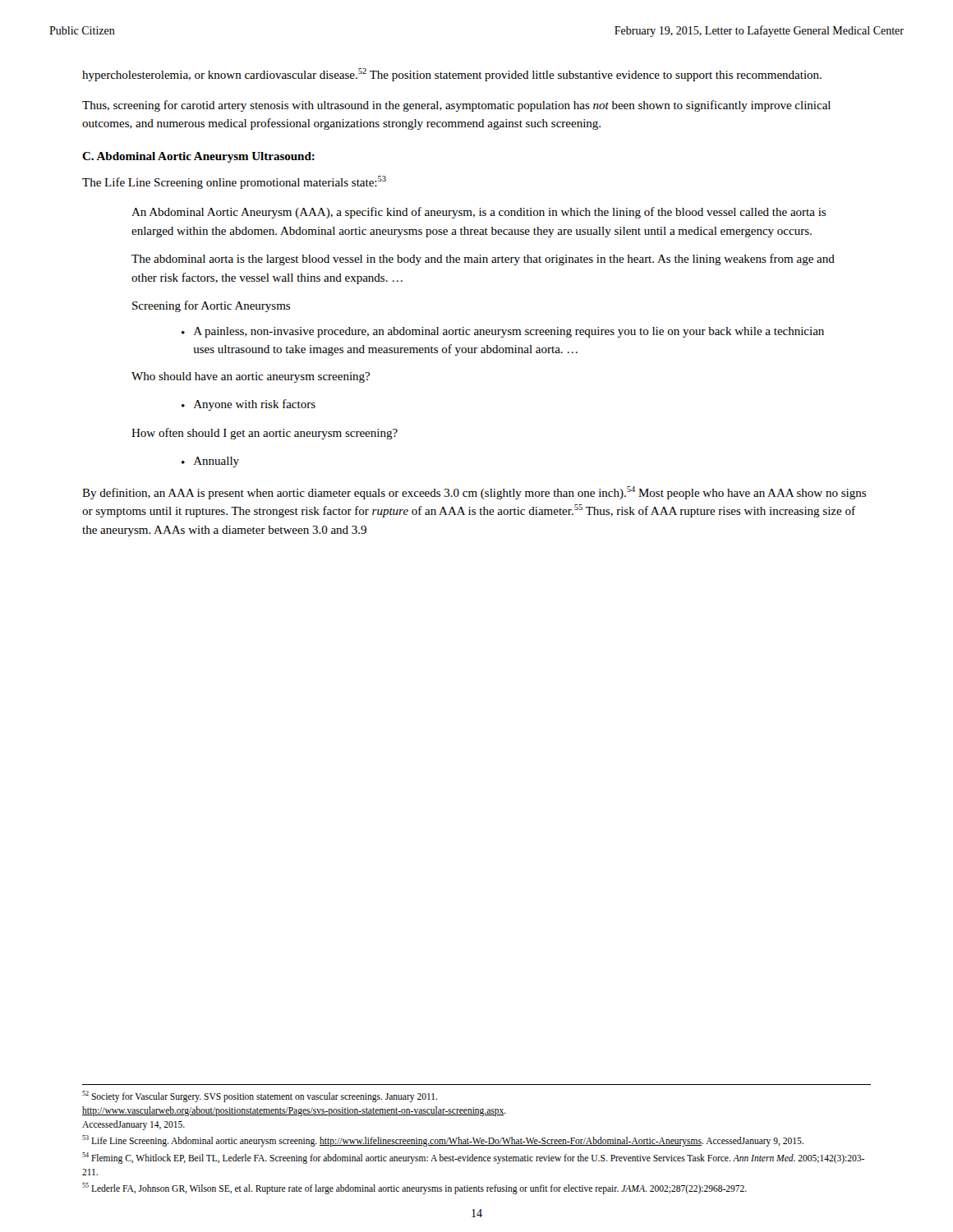Screen dimensions: 1232x953
Task: Point to the block starting "Screening for Aortic"
Action: tap(211, 306)
